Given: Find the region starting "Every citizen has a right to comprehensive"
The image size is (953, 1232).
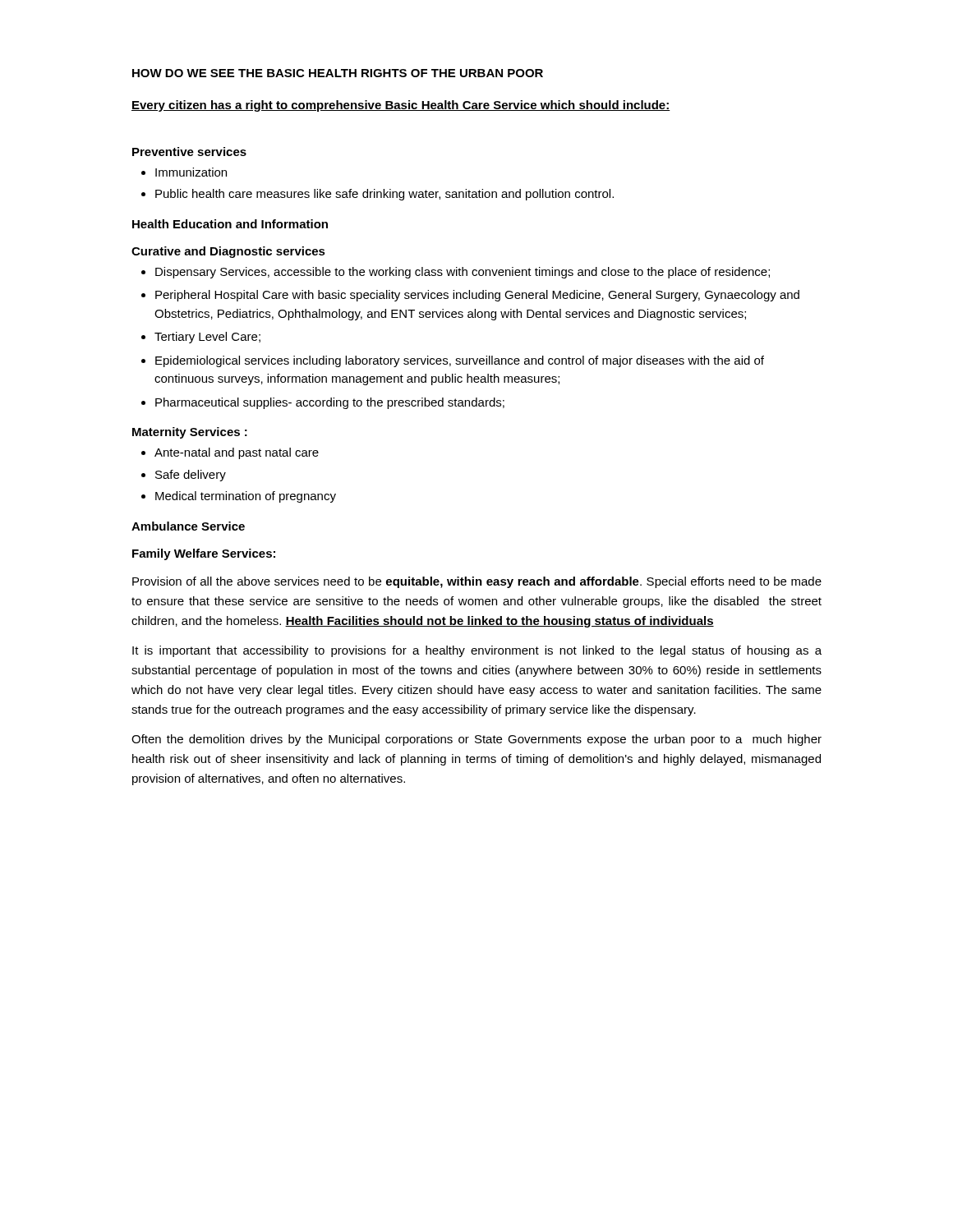Looking at the screenshot, I should point(401,105).
